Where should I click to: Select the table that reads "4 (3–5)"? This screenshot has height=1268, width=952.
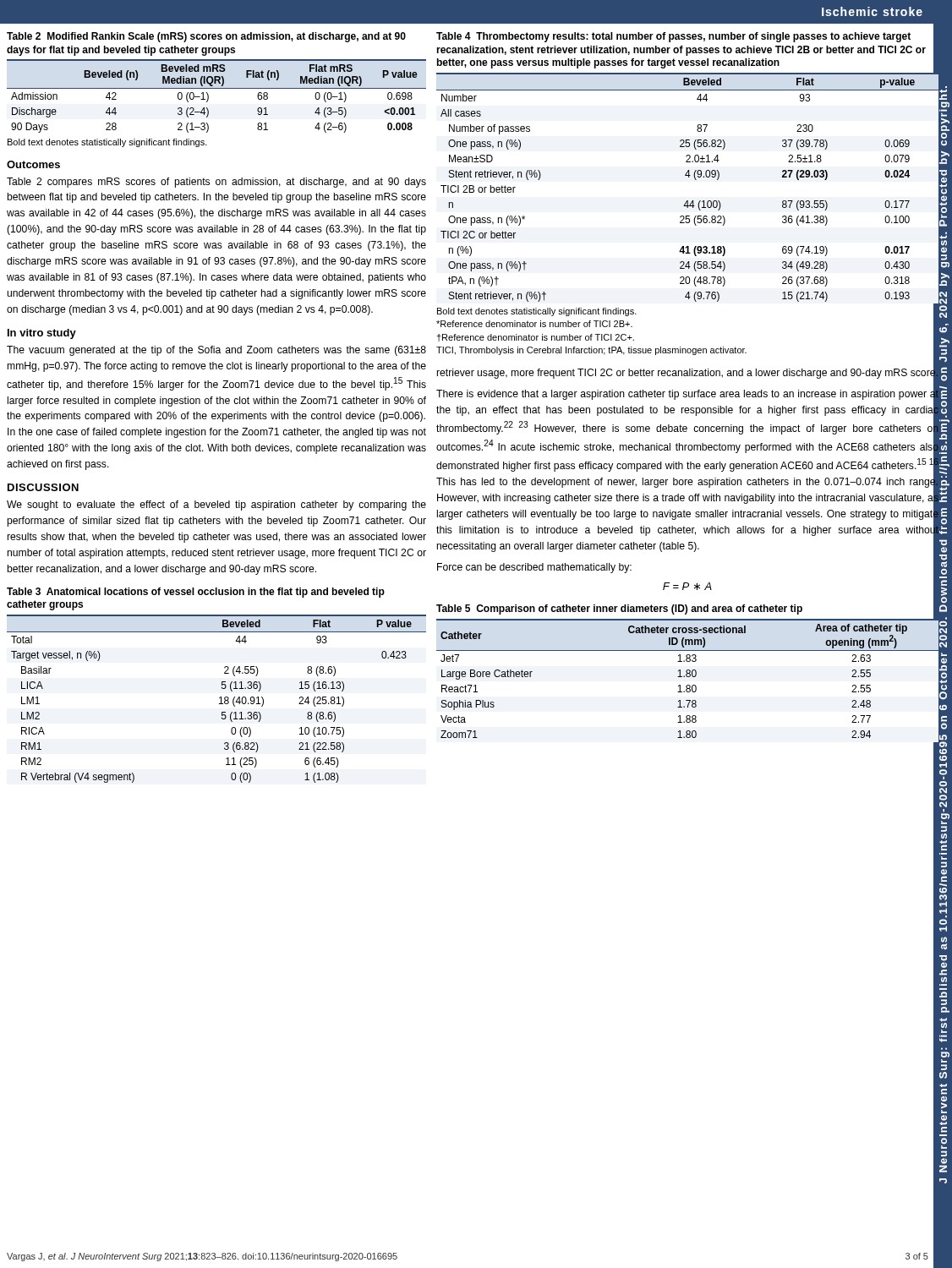click(216, 90)
